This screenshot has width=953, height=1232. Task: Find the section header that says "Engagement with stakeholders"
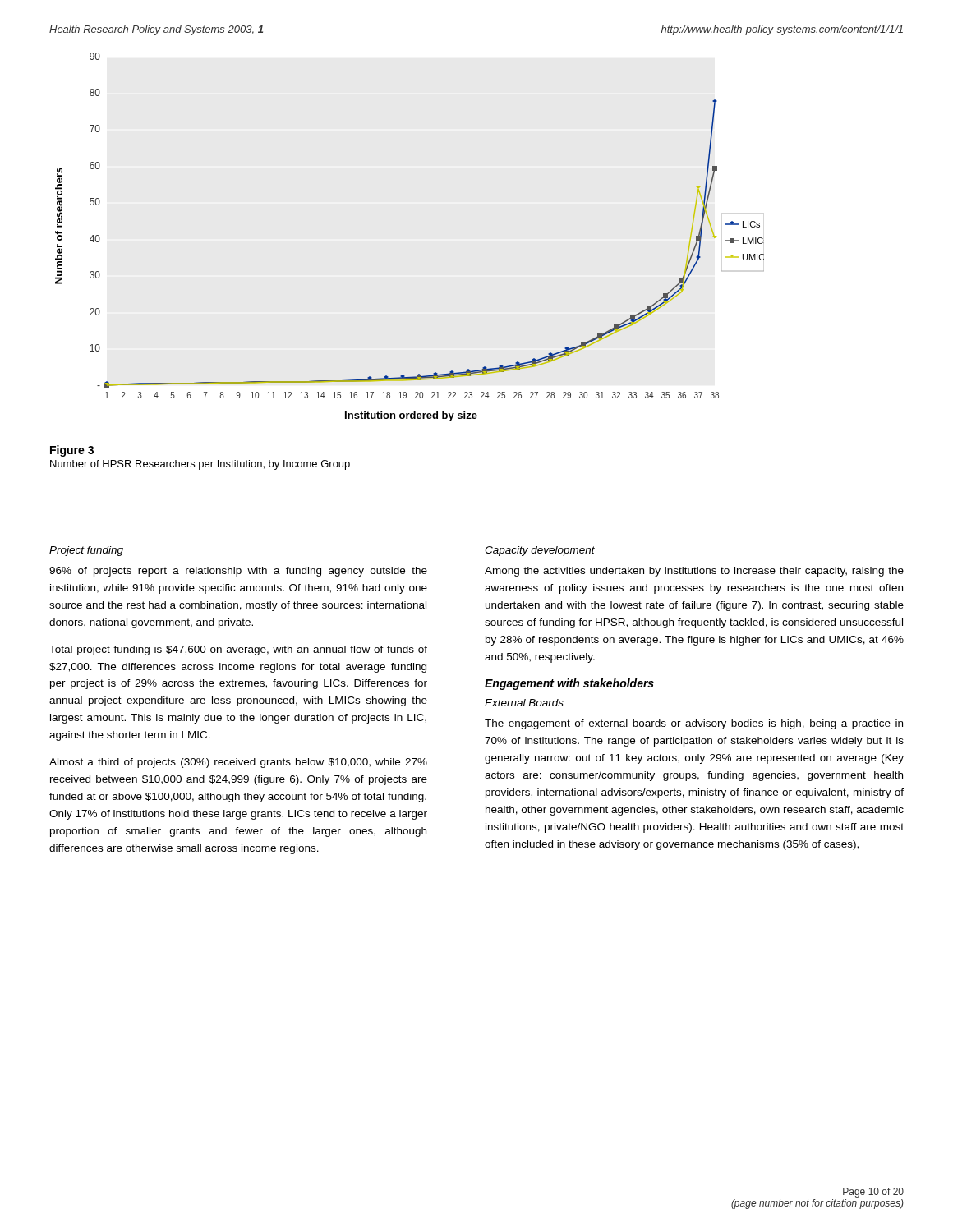click(x=569, y=684)
